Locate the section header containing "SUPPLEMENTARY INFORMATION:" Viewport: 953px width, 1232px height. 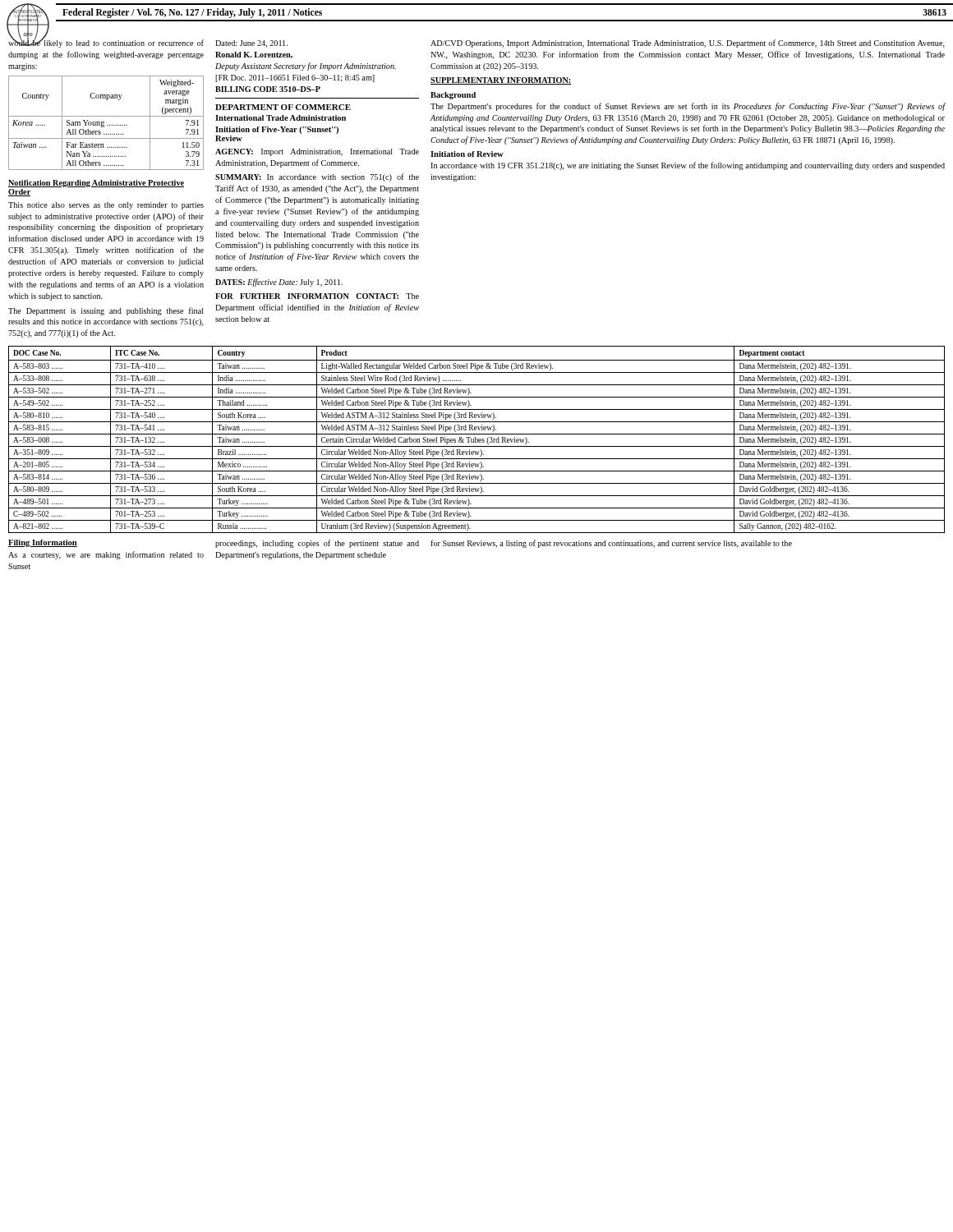coord(501,80)
